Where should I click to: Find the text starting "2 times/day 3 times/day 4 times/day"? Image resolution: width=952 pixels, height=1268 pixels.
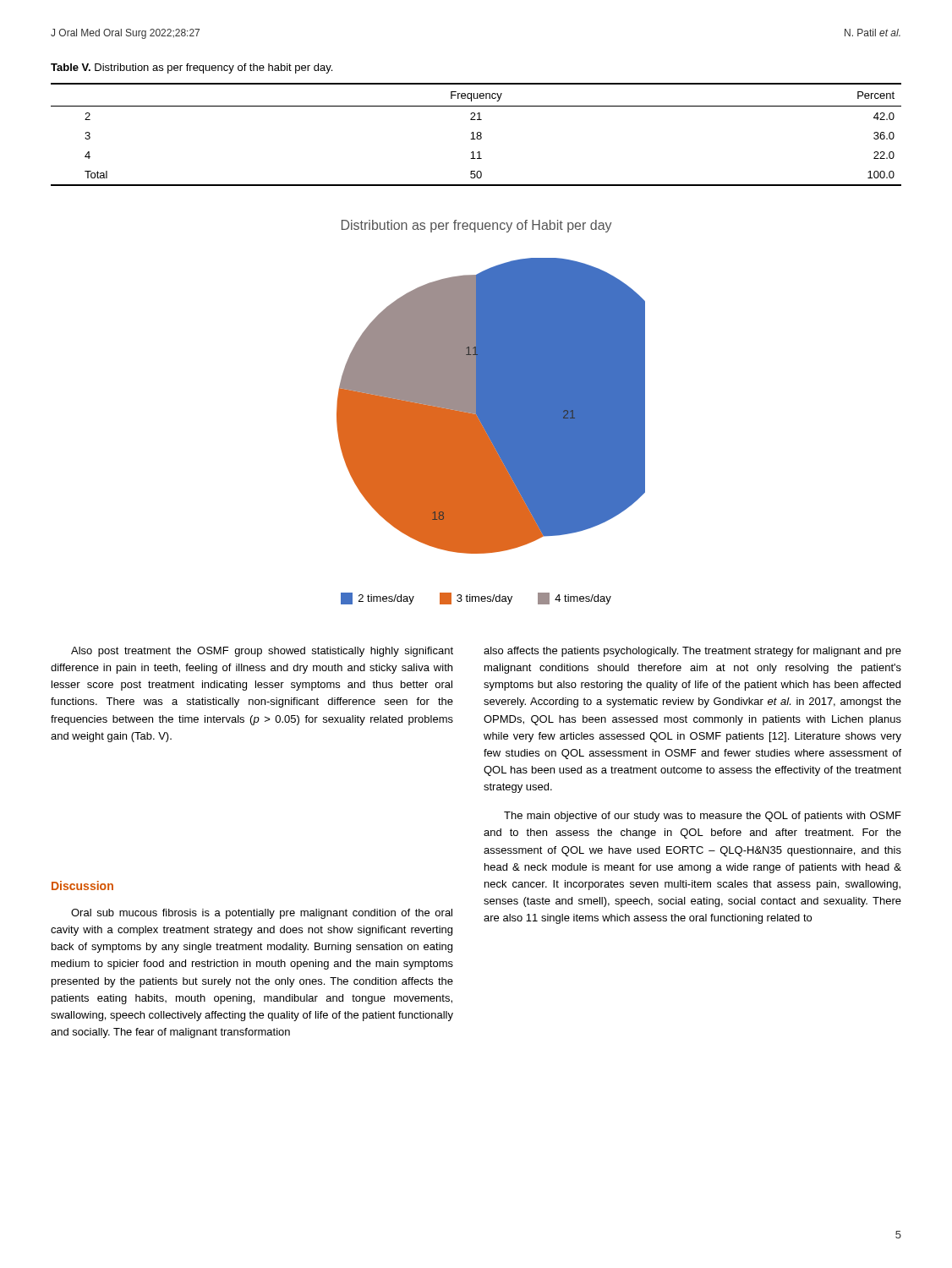click(x=476, y=598)
